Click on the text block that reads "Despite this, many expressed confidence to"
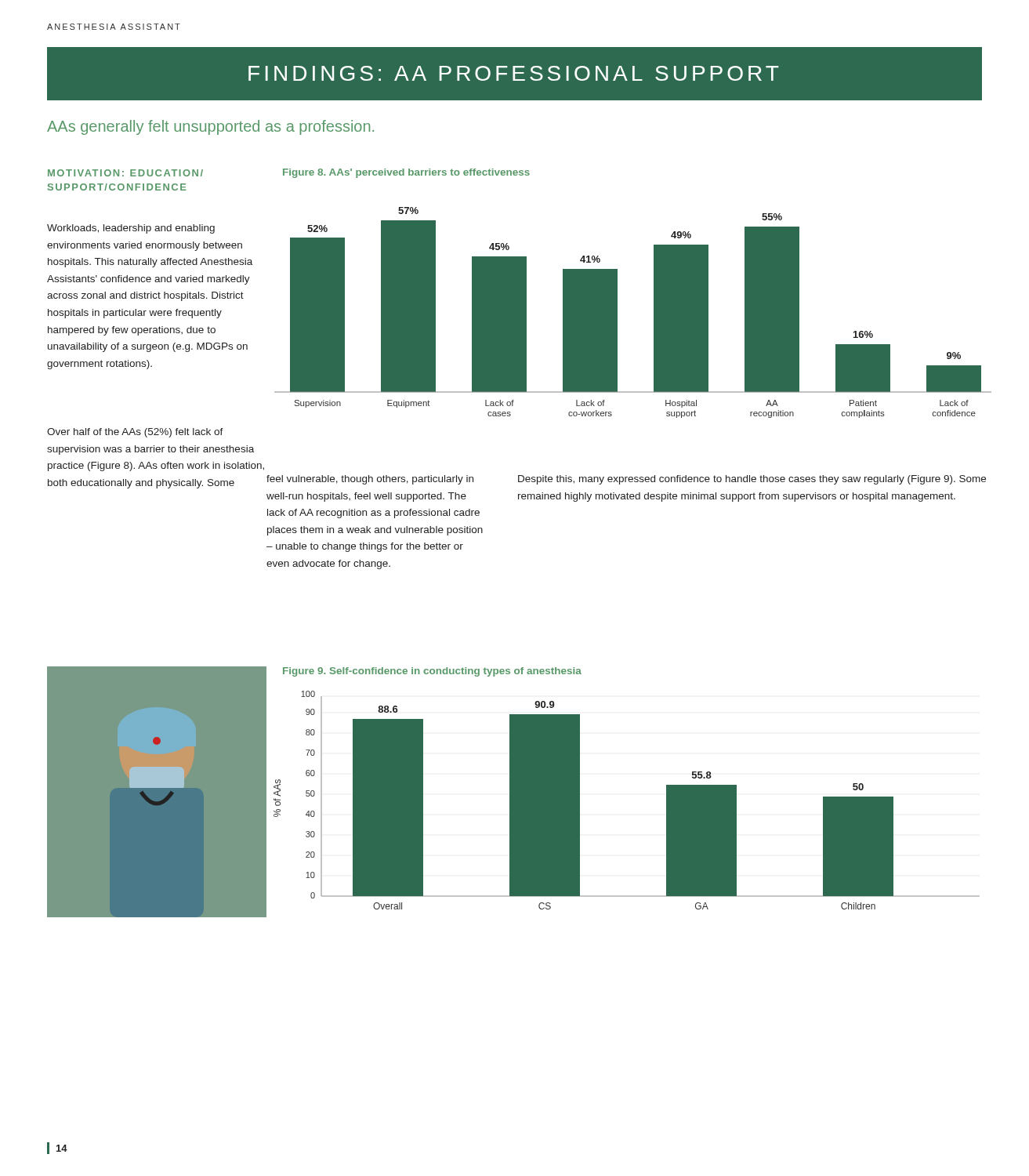 (x=752, y=487)
